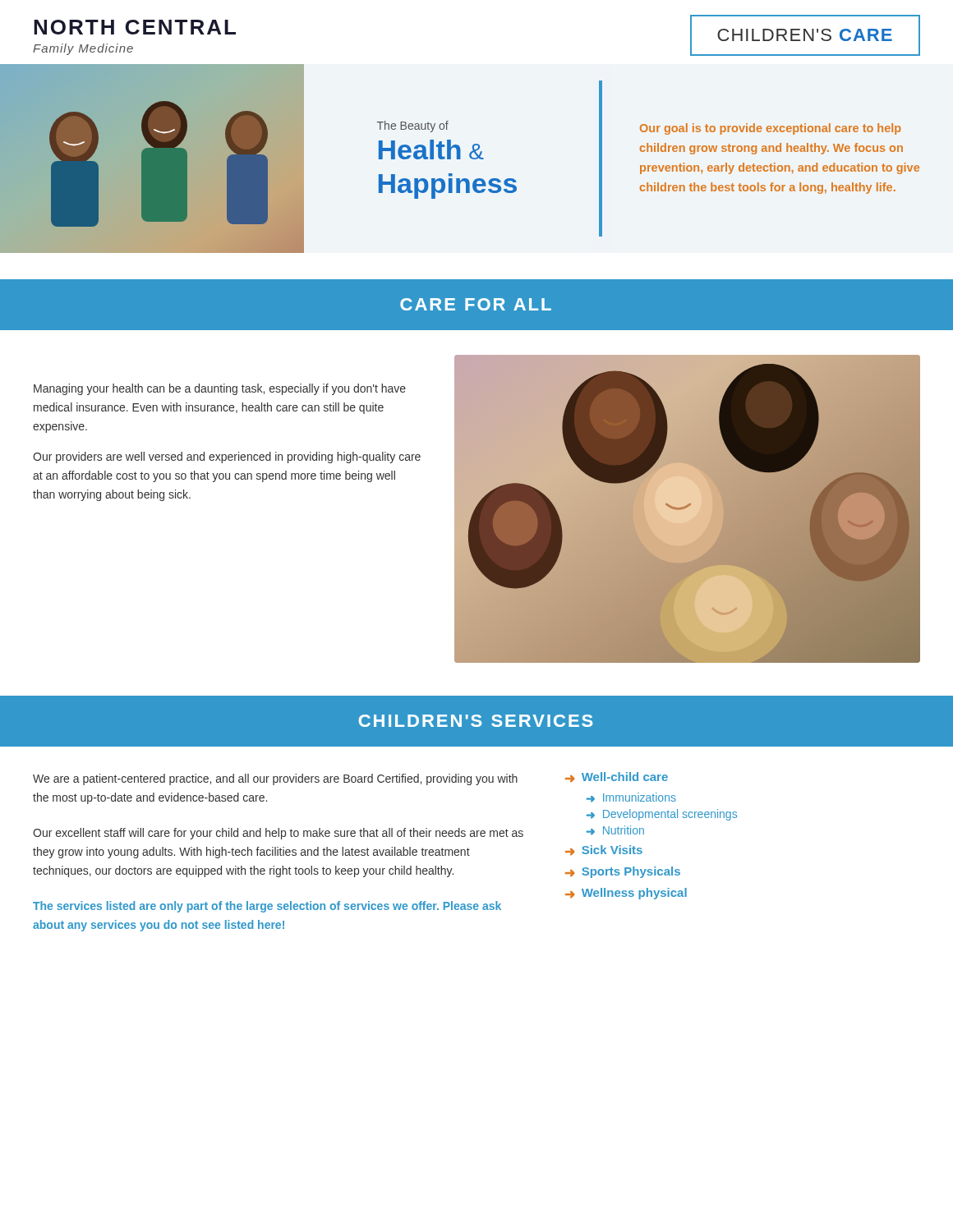Where is the passage that starts "We are a patient-centered practice,"?

tap(282, 825)
